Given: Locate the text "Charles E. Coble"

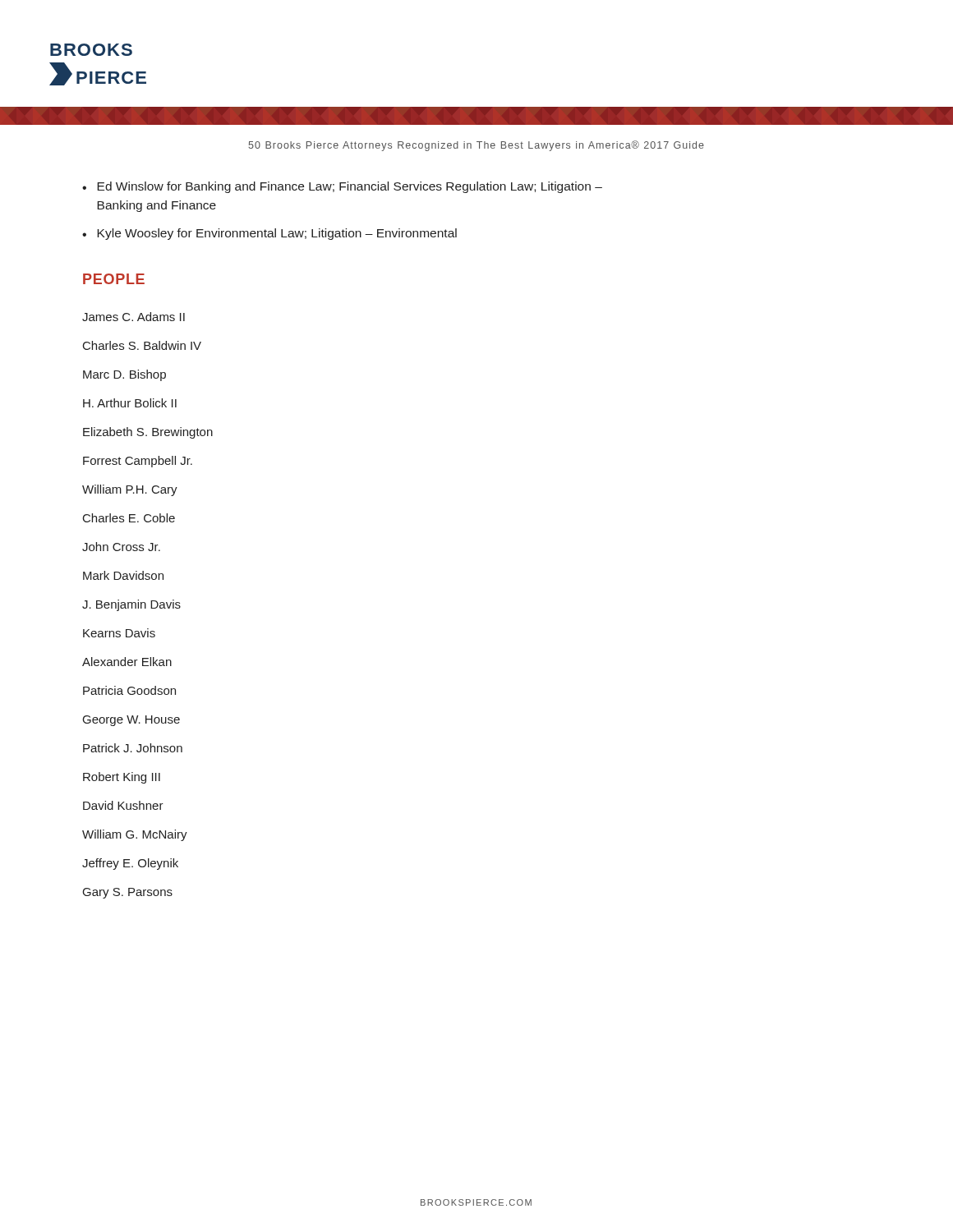Looking at the screenshot, I should pyautogui.click(x=129, y=518).
